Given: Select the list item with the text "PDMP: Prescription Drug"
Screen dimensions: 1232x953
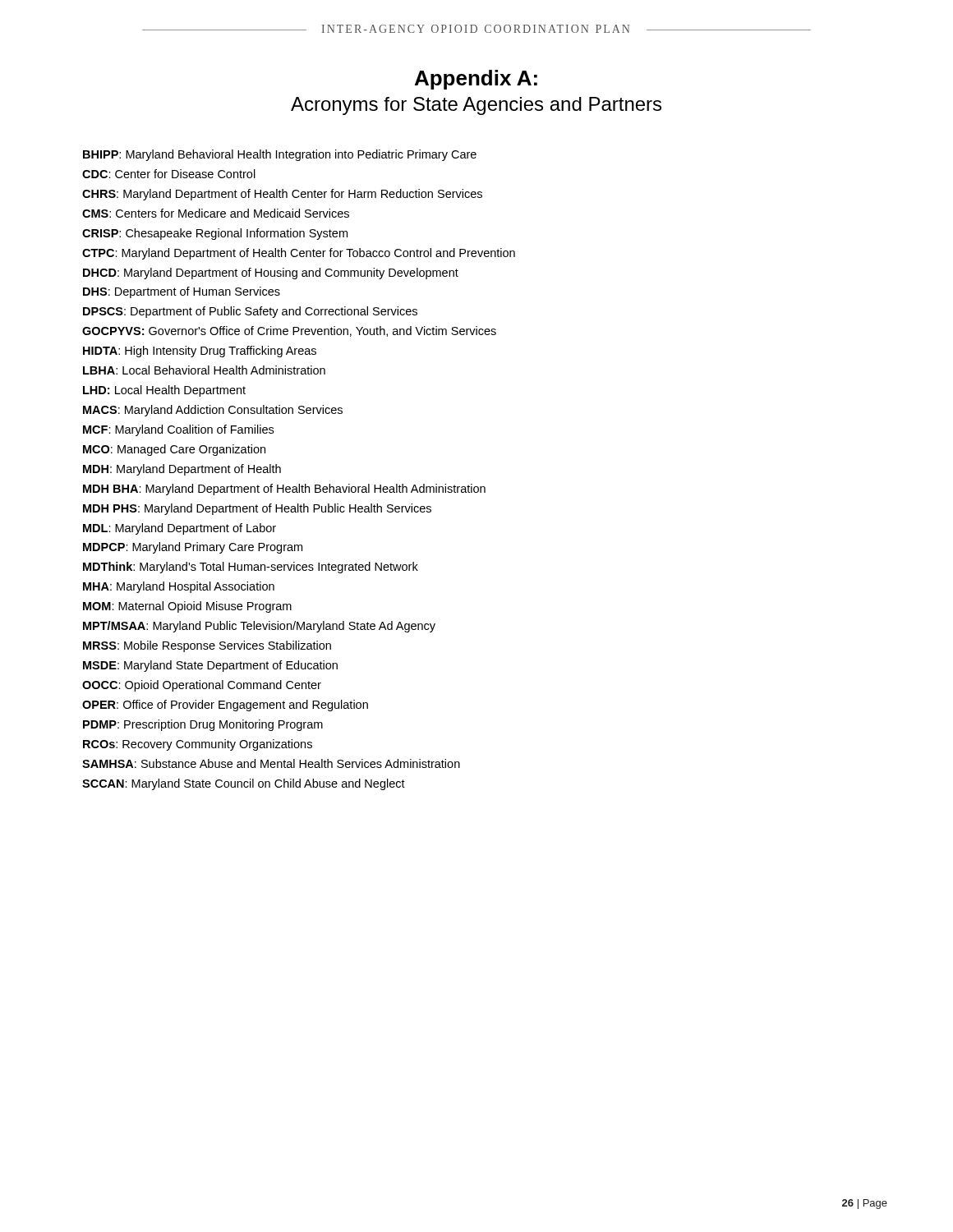Looking at the screenshot, I should coord(203,724).
